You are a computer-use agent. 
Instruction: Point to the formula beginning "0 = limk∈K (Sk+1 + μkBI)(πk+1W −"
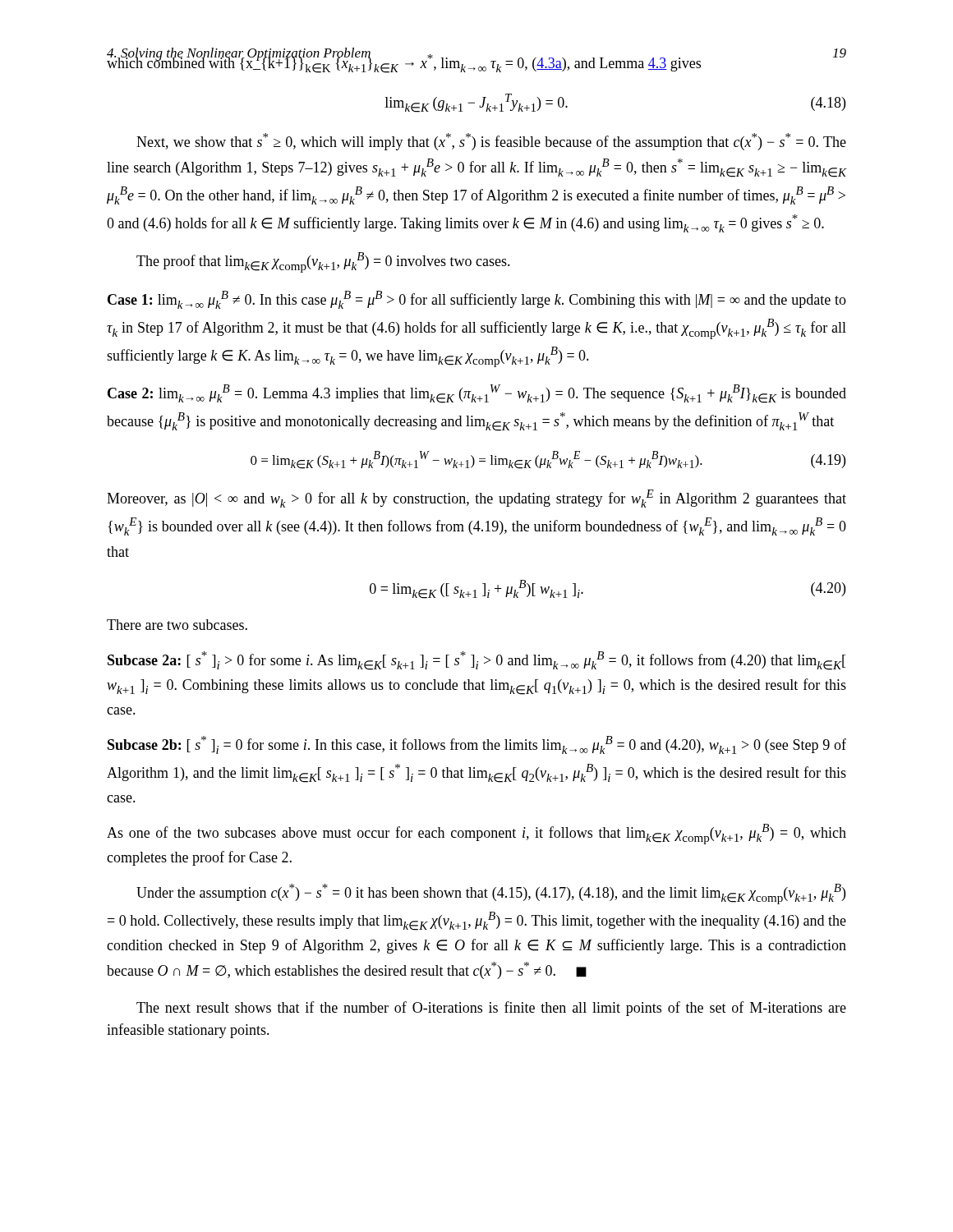coord(476,460)
